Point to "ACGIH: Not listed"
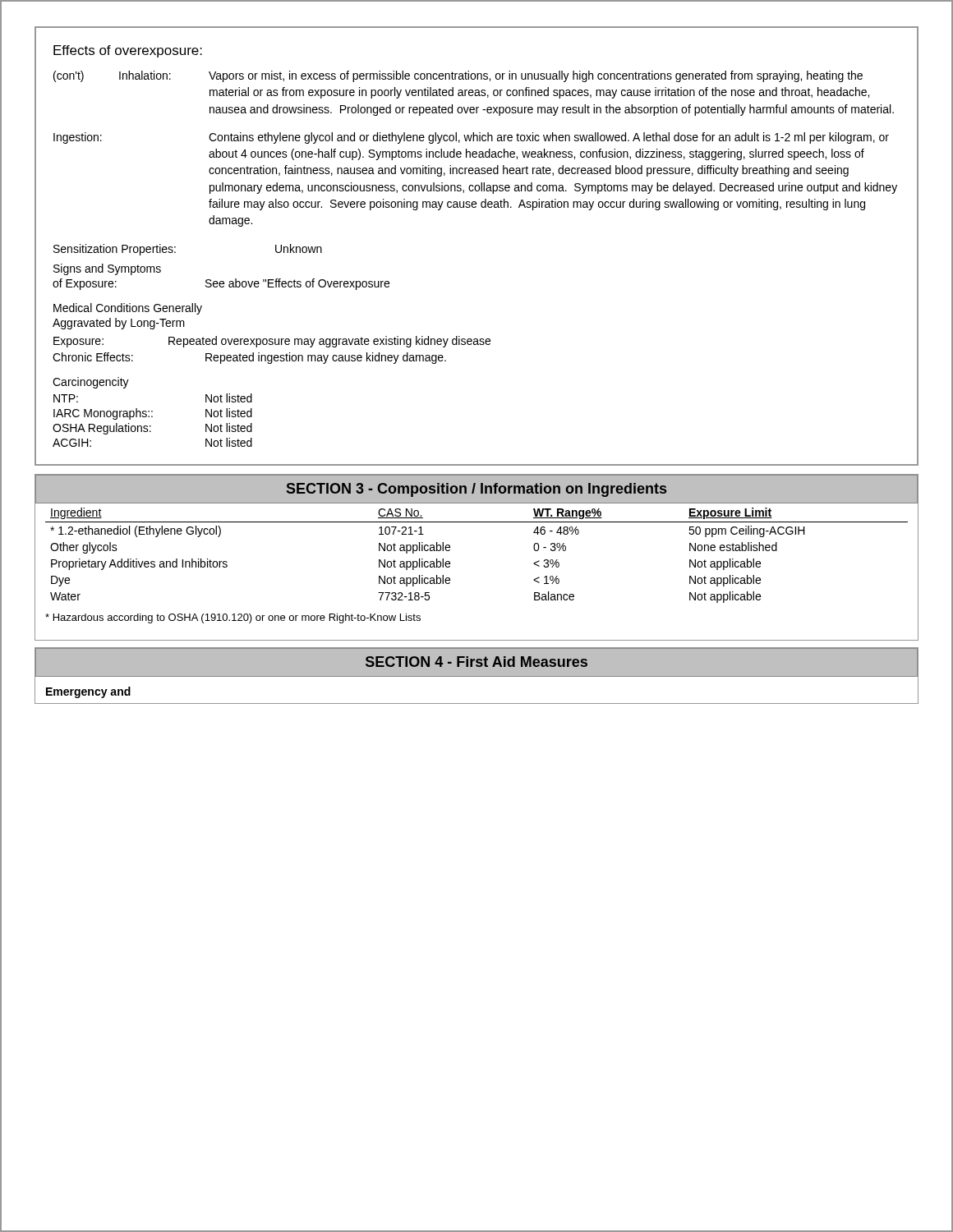953x1232 pixels. (153, 442)
